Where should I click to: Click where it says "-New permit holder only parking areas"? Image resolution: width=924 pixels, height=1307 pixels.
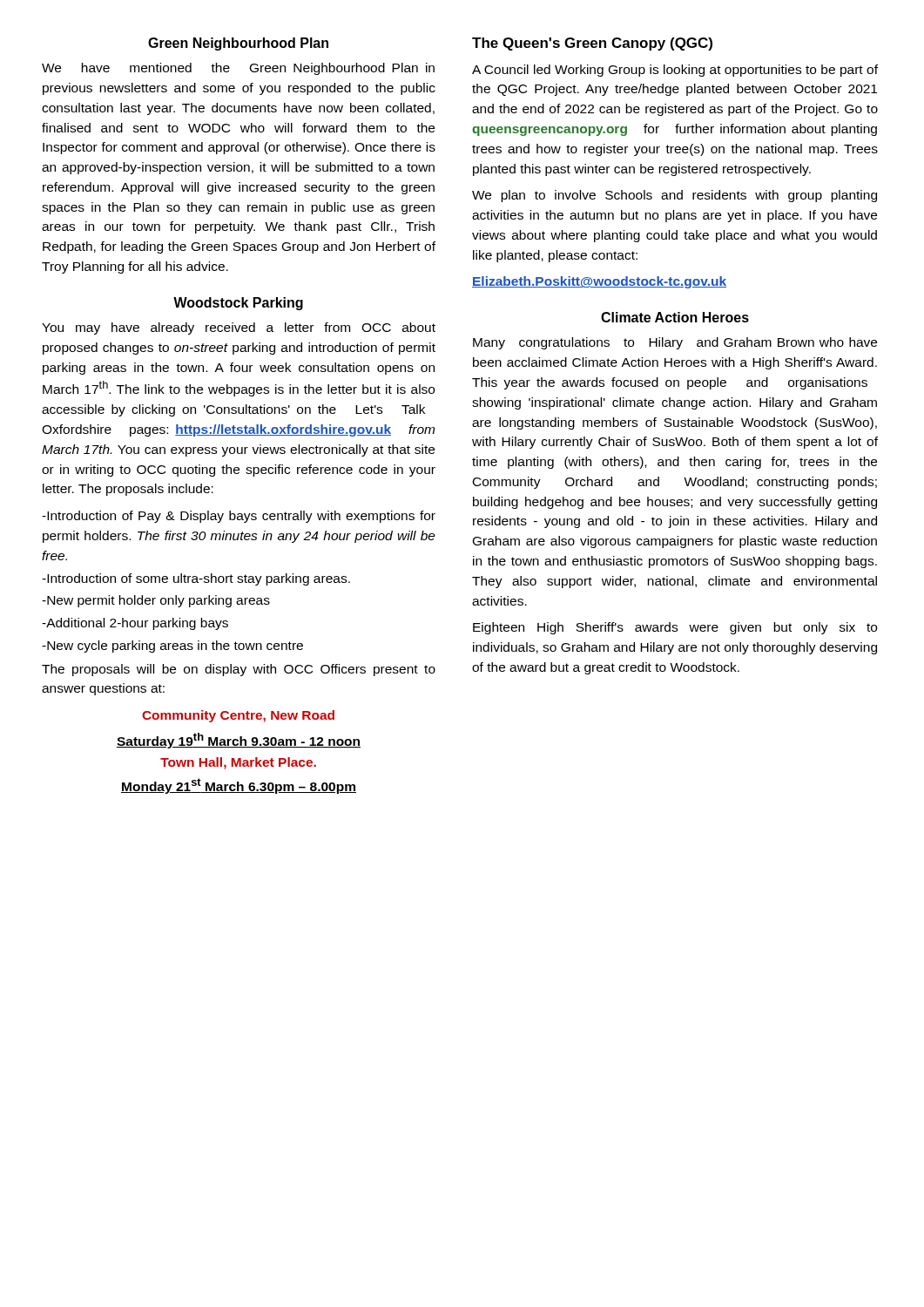[156, 600]
